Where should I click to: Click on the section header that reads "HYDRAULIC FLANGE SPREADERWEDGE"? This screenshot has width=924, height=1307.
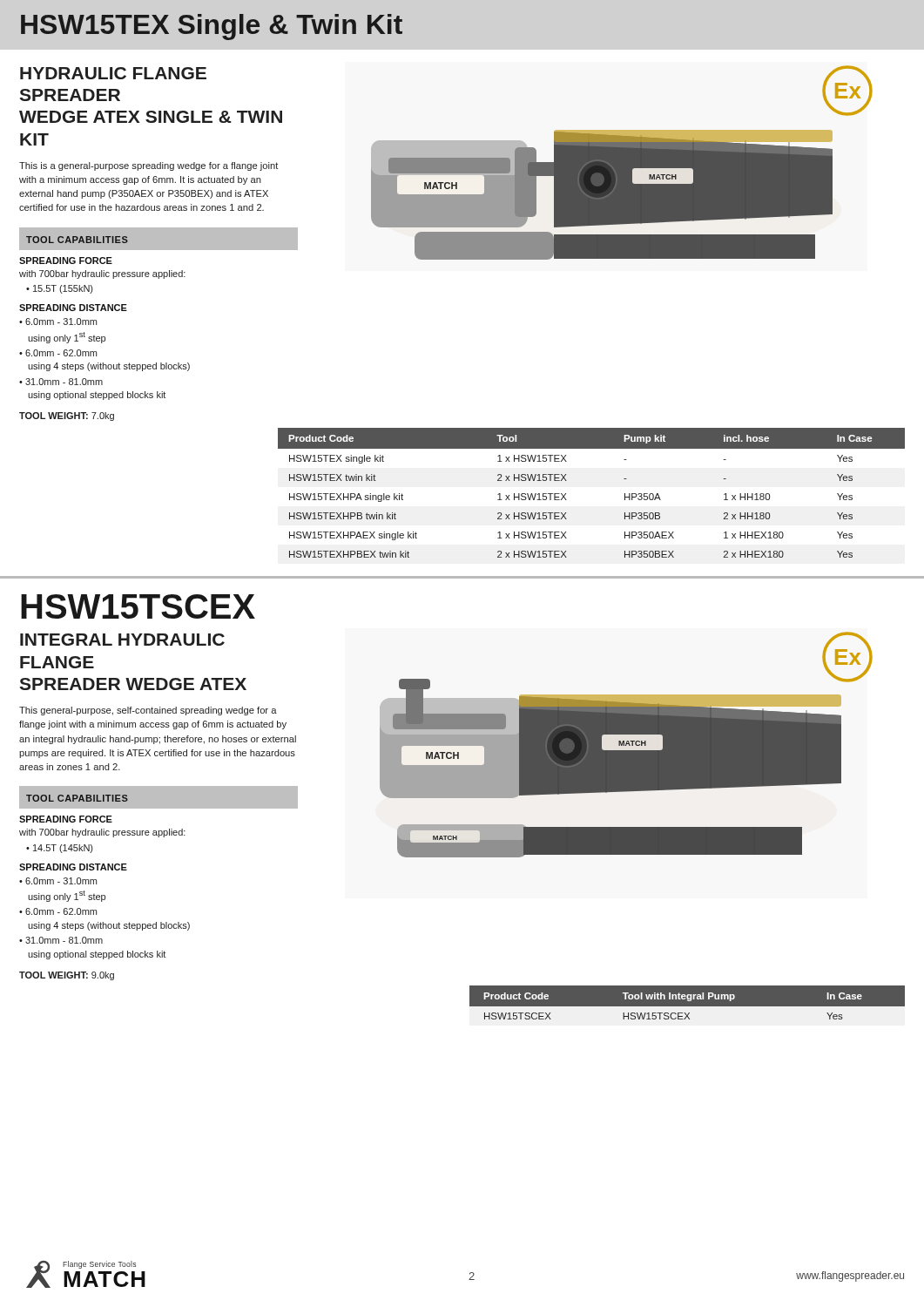[151, 106]
